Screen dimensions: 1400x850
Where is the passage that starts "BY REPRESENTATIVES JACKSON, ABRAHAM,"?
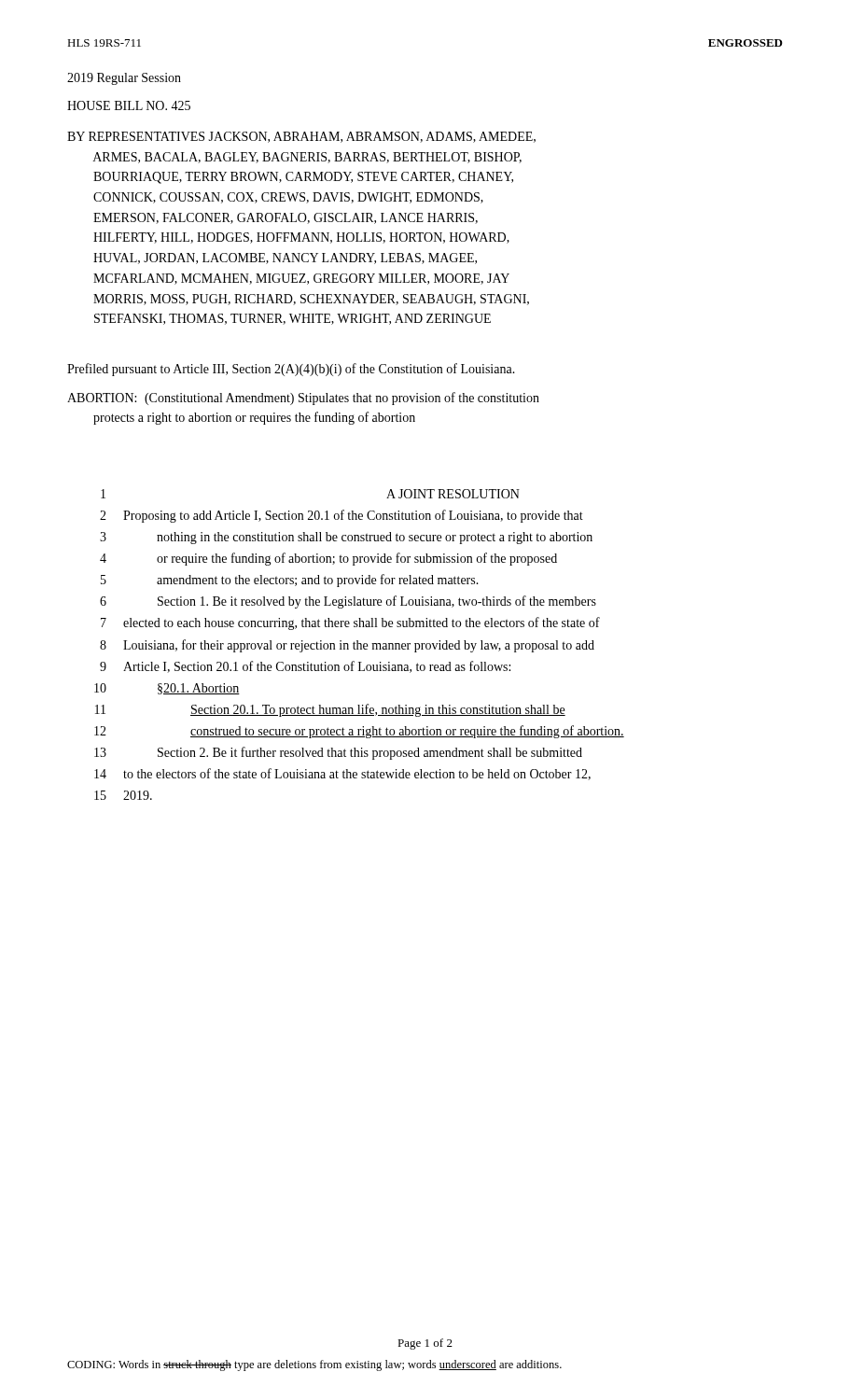point(302,228)
